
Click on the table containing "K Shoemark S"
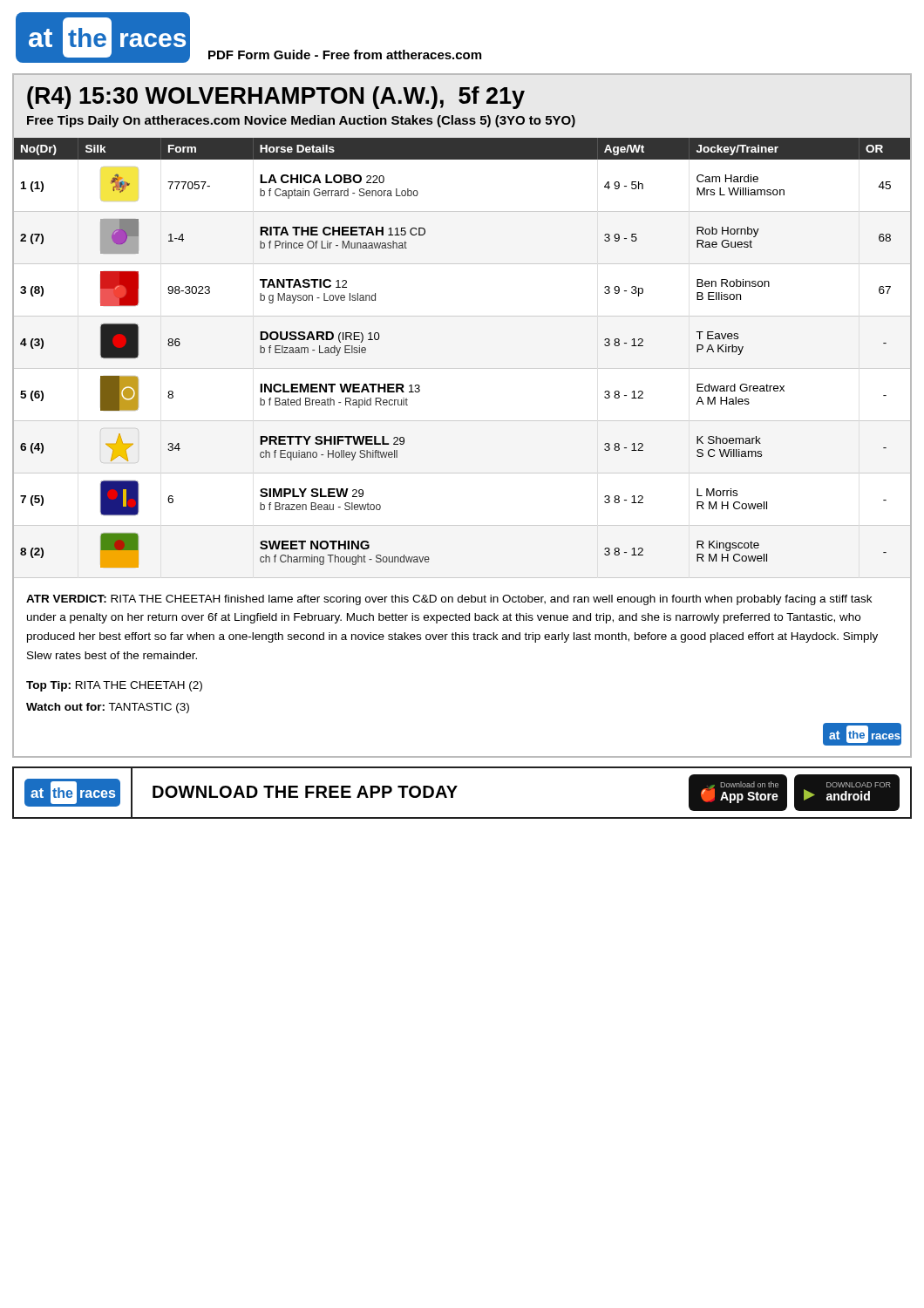[x=462, y=358]
